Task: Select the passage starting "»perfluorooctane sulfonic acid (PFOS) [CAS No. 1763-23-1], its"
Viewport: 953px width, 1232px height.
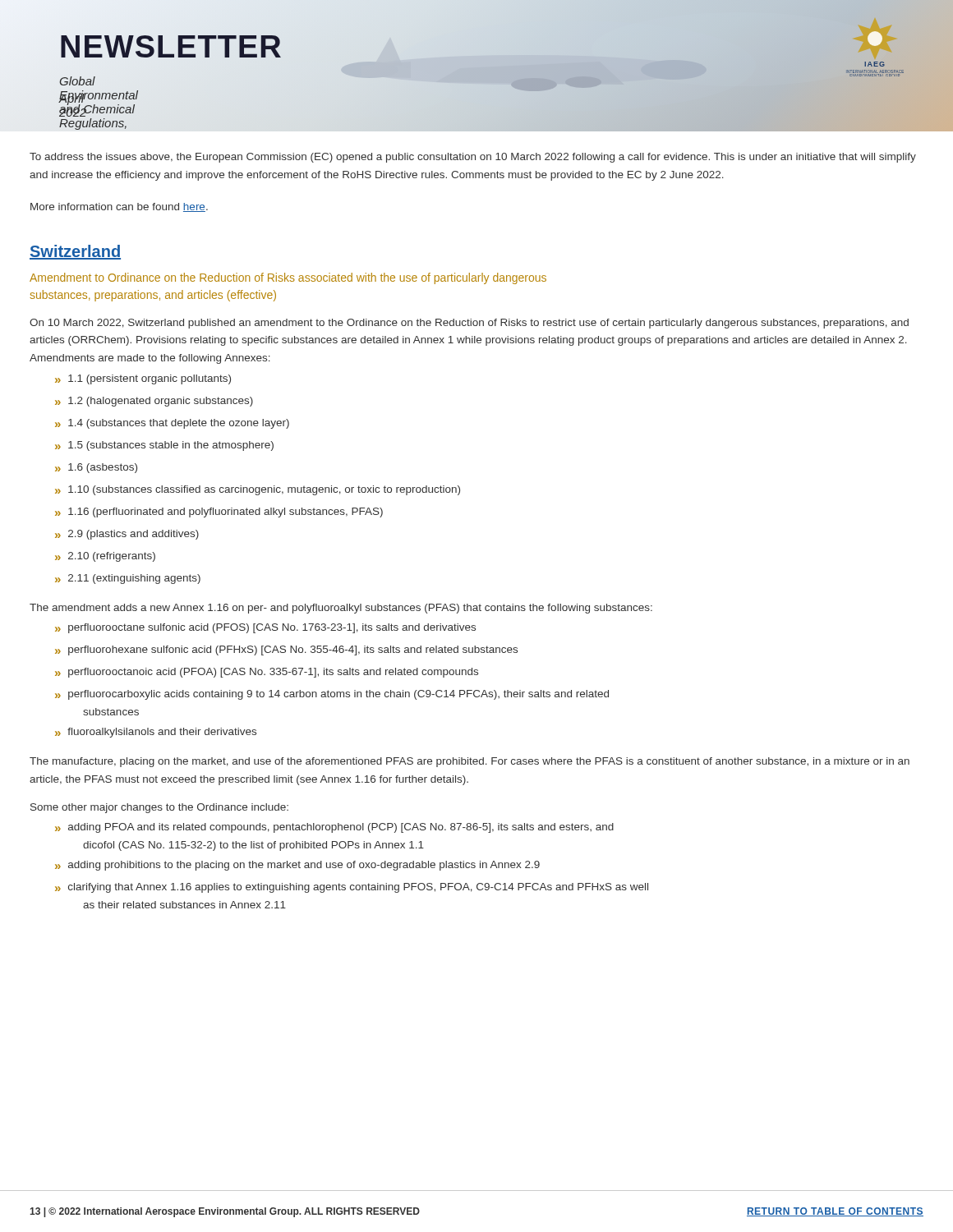Action: 265,628
